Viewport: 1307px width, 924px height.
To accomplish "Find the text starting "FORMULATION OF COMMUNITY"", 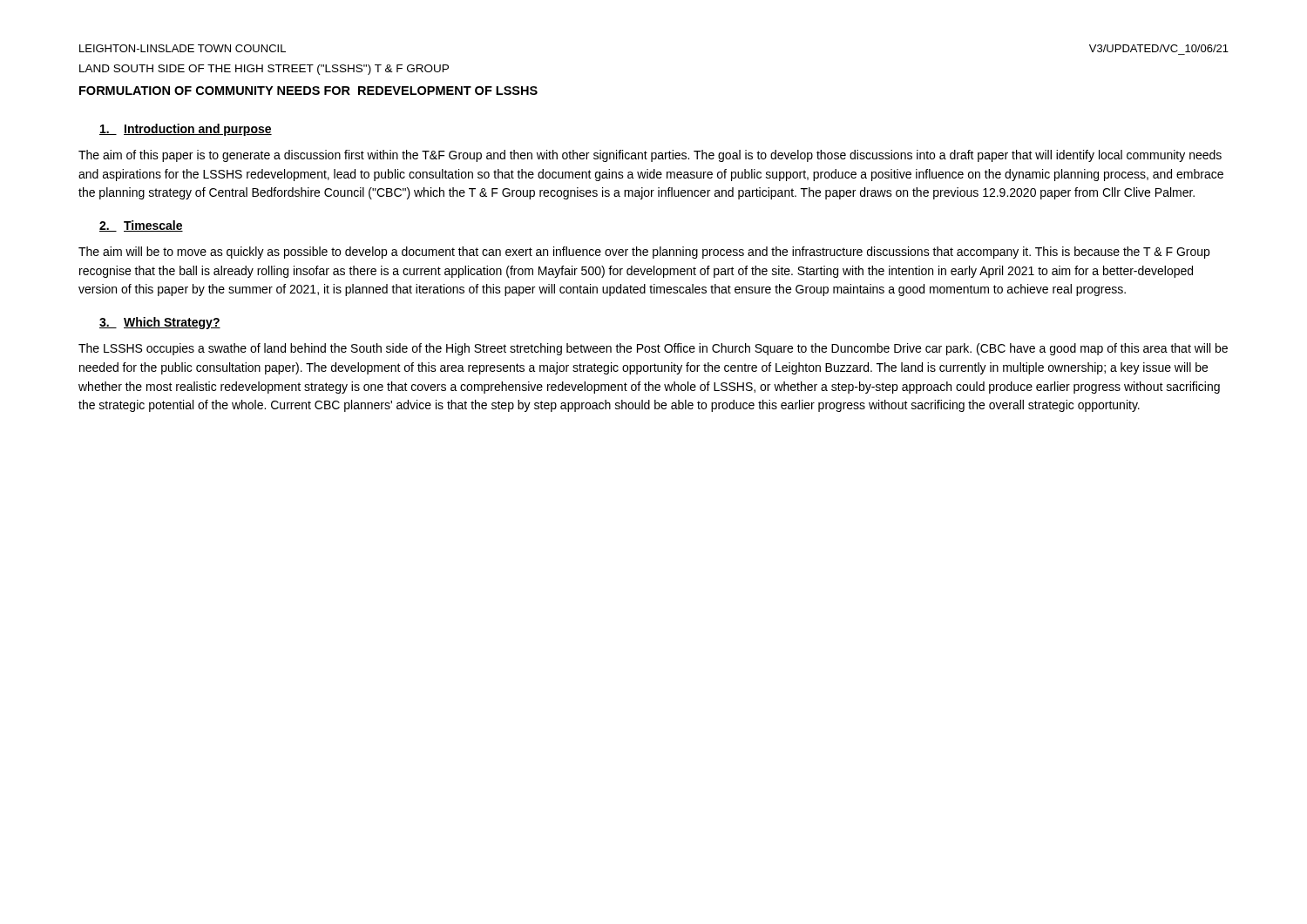I will (308, 91).
